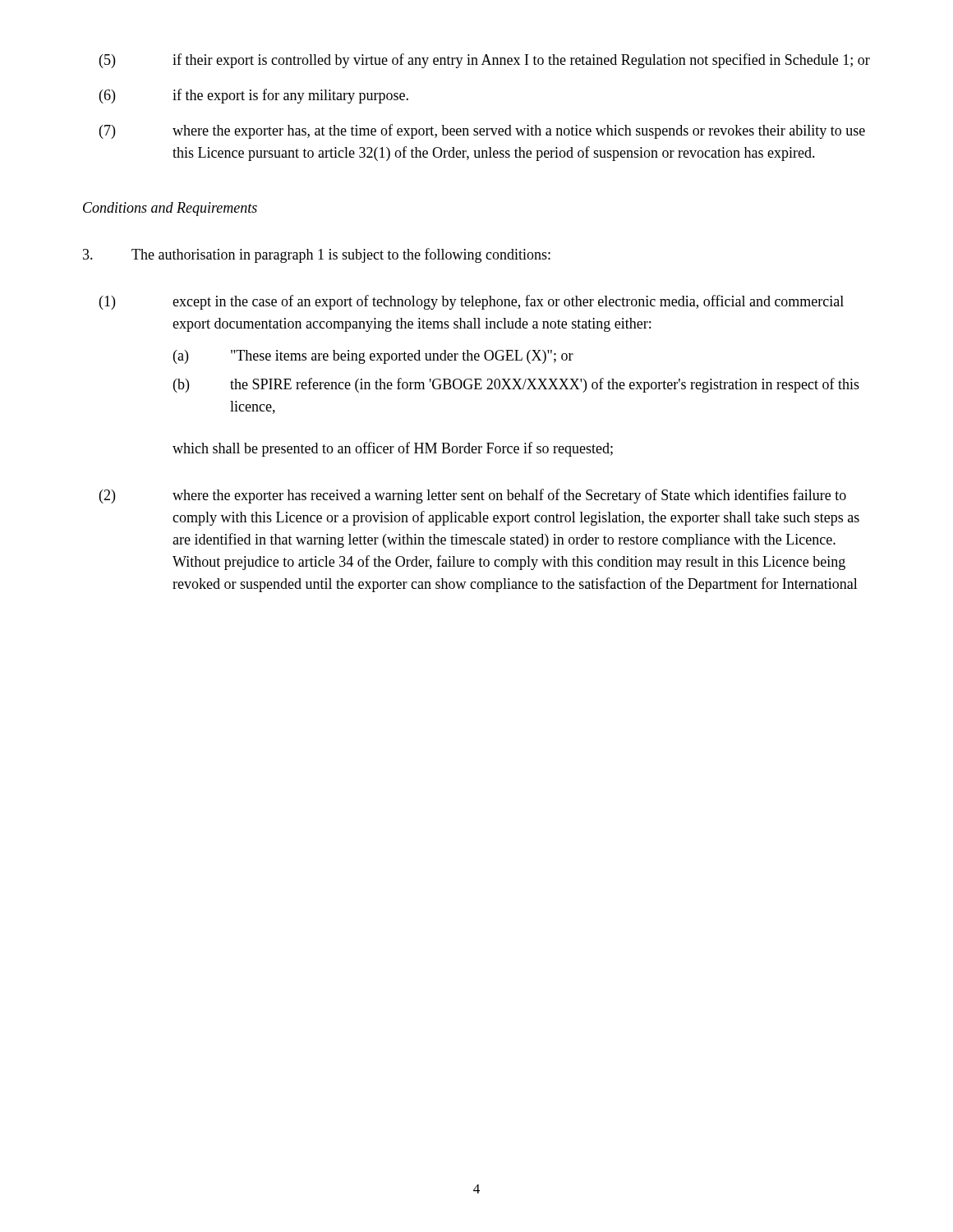Image resolution: width=953 pixels, height=1232 pixels.
Task: Locate the element starting "3. The authorisation in paragraph 1 is subject"
Action: 476,255
